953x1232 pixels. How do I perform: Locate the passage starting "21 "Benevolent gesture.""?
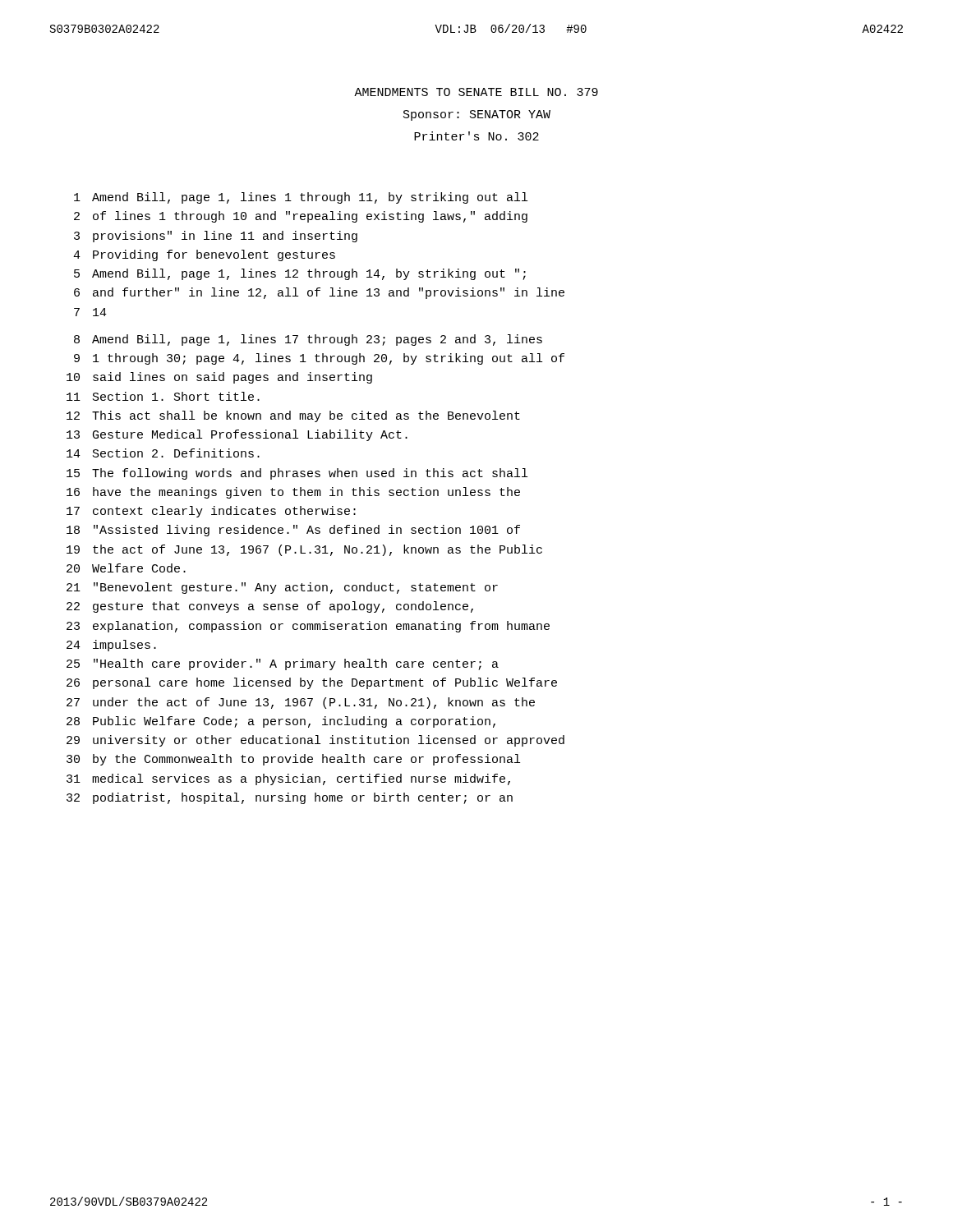pos(476,589)
